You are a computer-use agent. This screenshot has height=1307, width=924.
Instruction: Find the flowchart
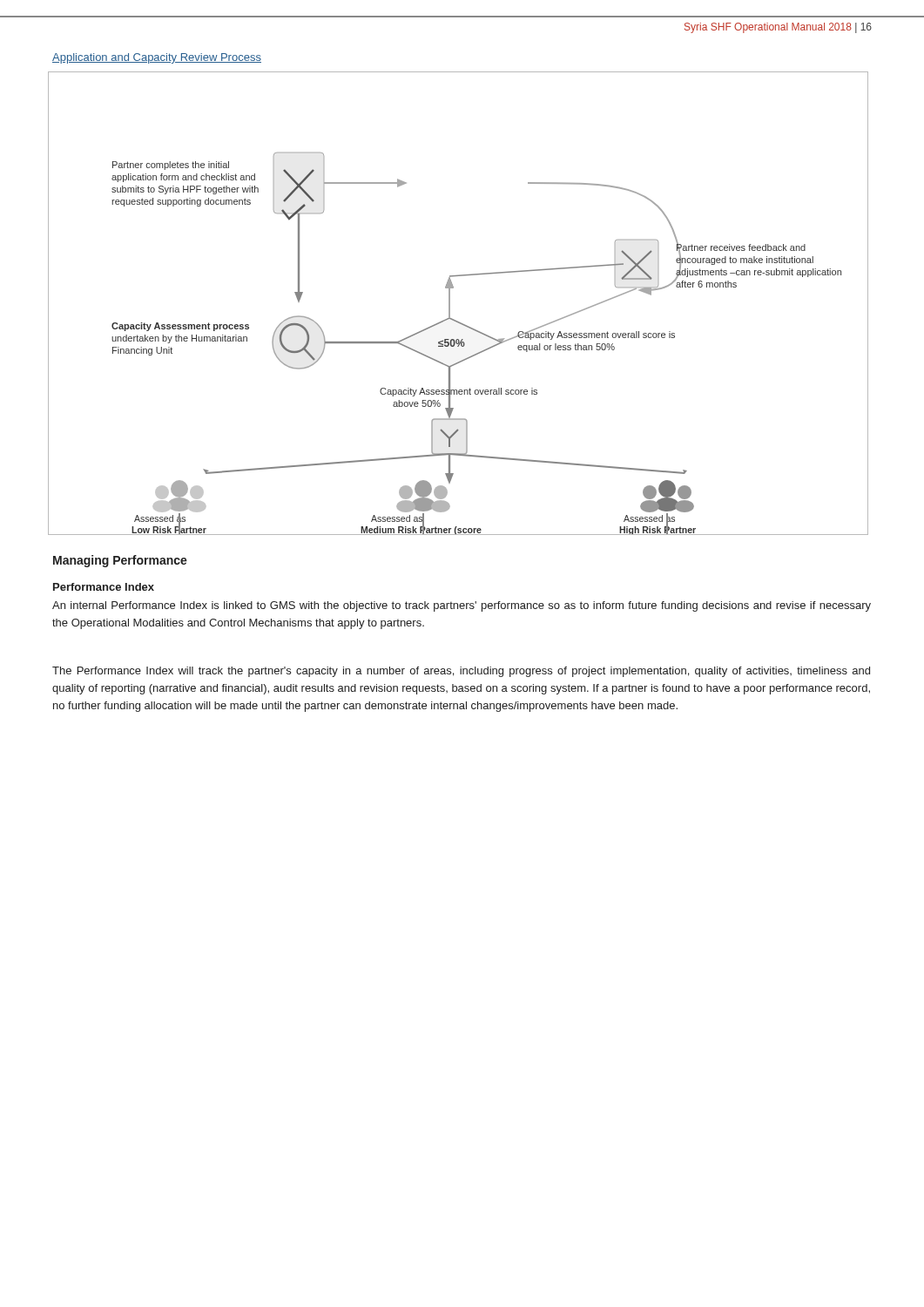[x=458, y=303]
